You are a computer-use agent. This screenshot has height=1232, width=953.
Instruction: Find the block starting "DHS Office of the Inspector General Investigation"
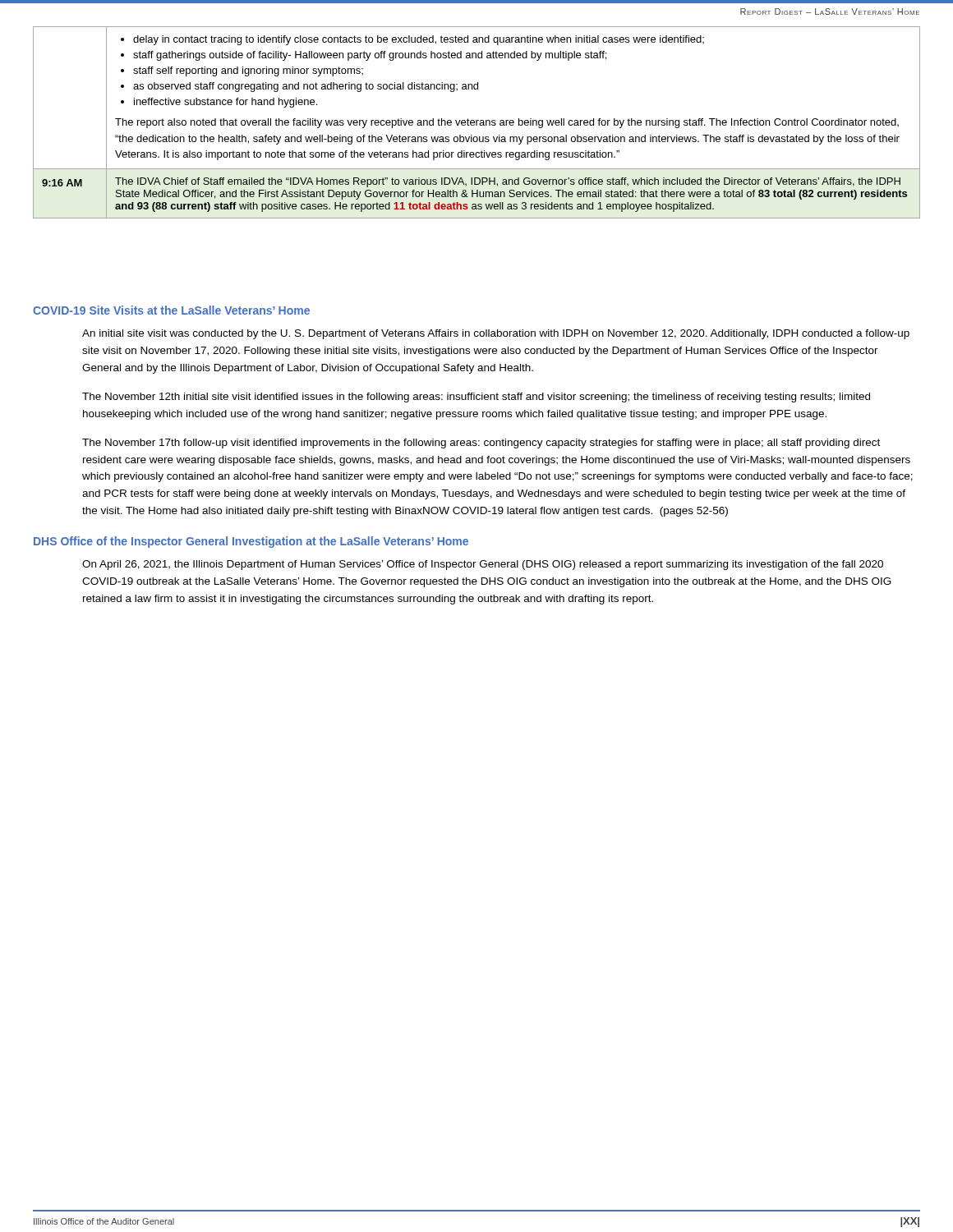point(251,541)
